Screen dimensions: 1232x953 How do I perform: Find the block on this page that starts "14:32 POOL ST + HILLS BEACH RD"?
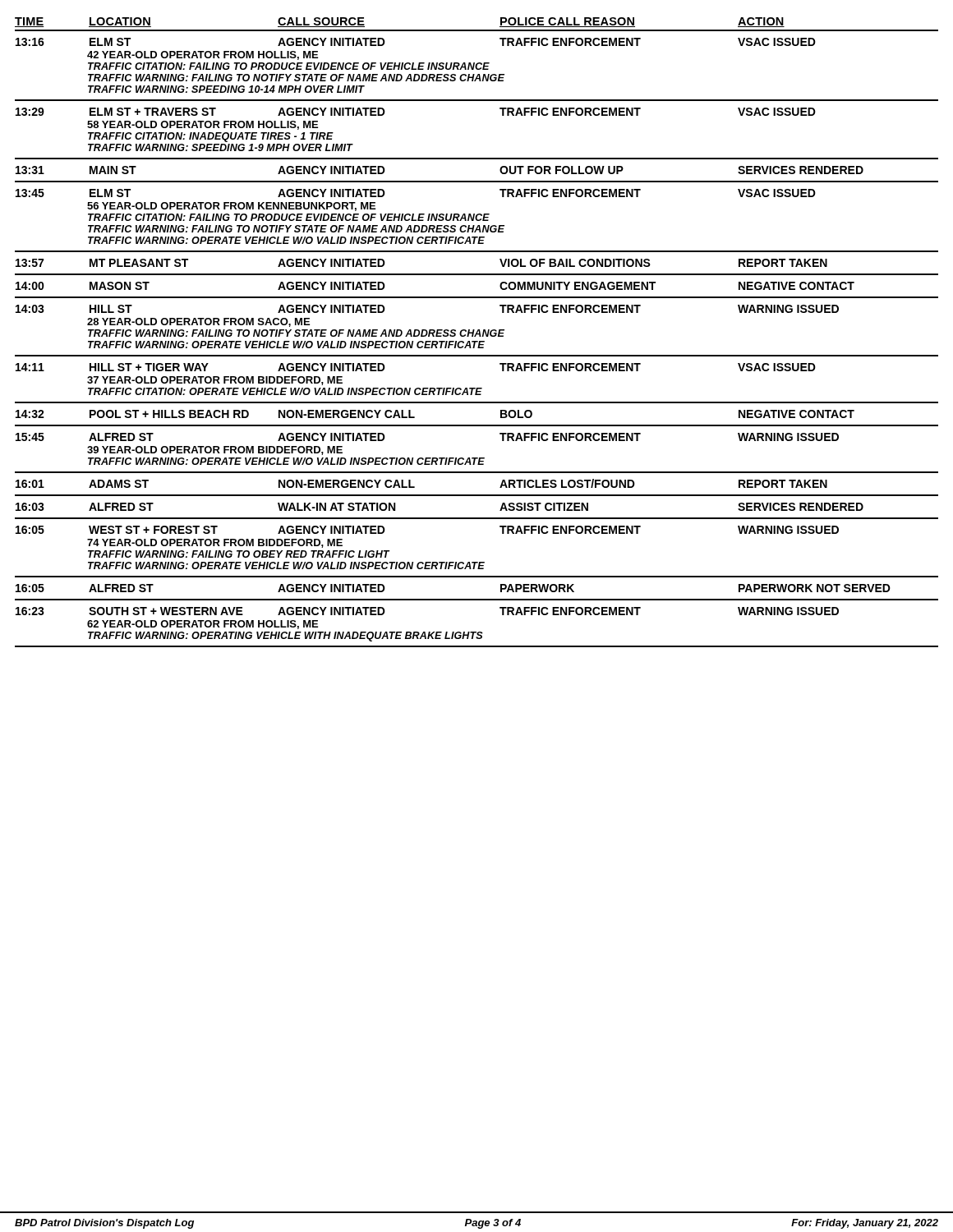point(476,414)
